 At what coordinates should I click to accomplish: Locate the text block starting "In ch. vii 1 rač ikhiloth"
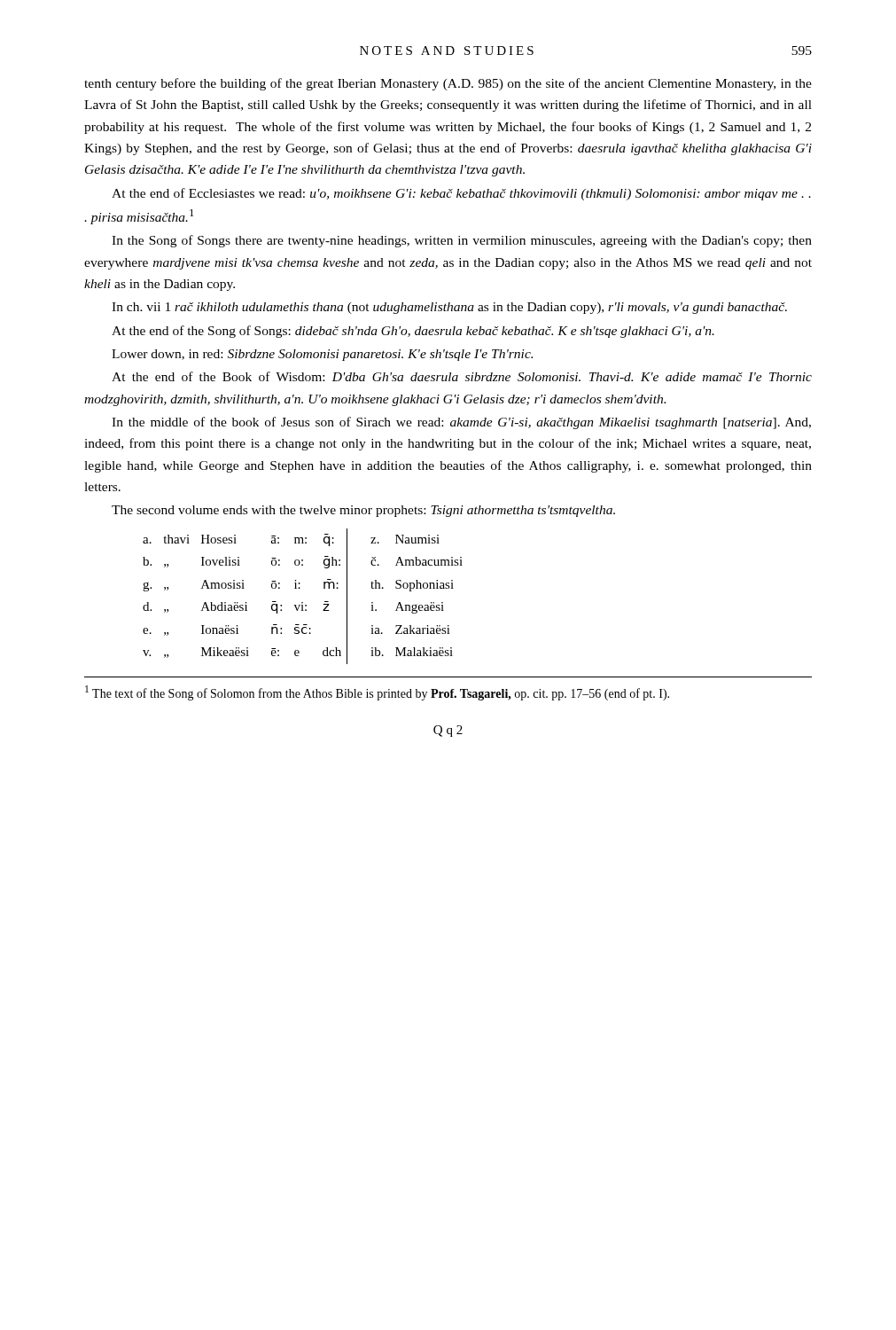click(x=448, y=307)
